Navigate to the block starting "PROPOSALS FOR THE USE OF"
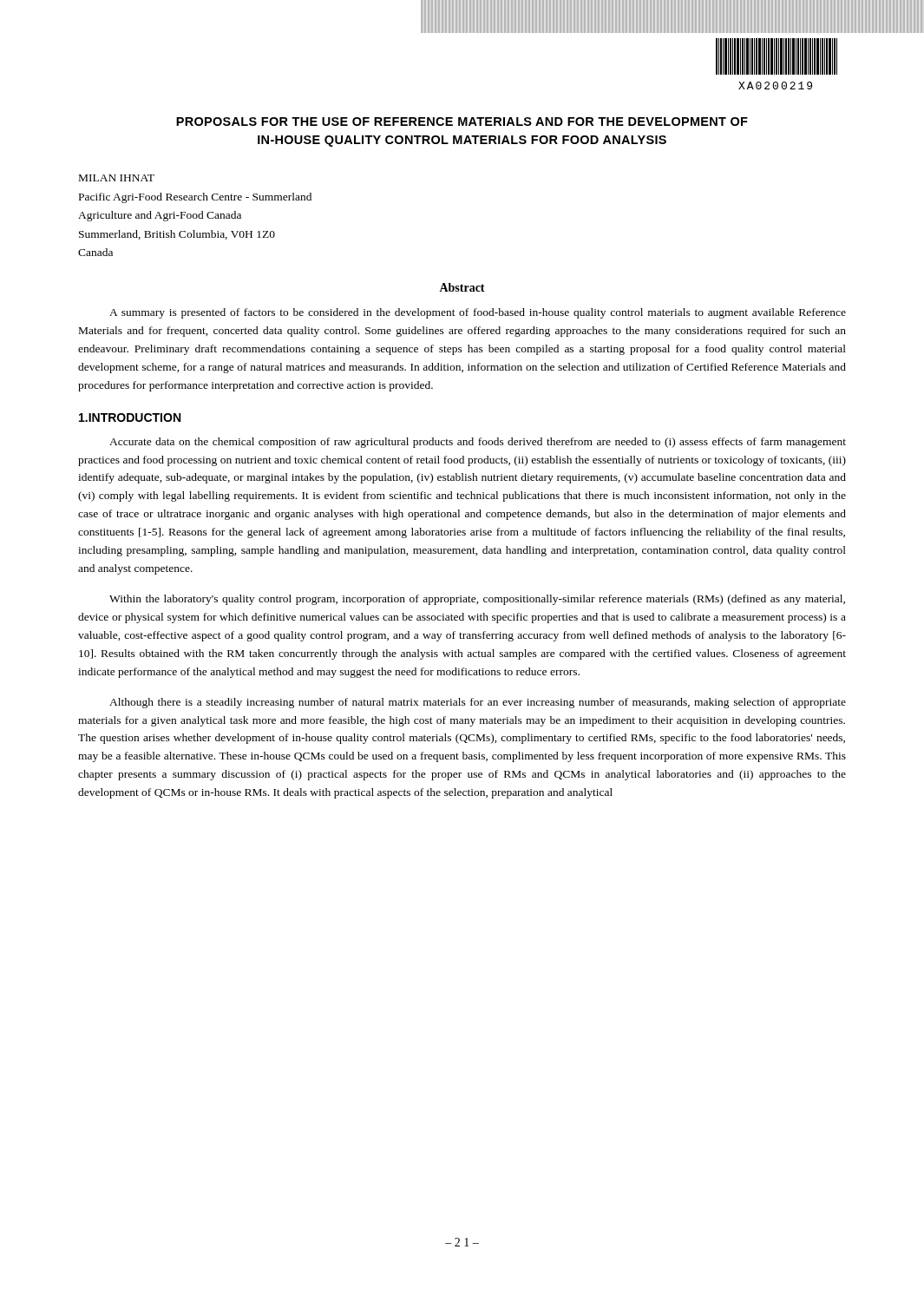This screenshot has width=924, height=1302. [x=462, y=131]
